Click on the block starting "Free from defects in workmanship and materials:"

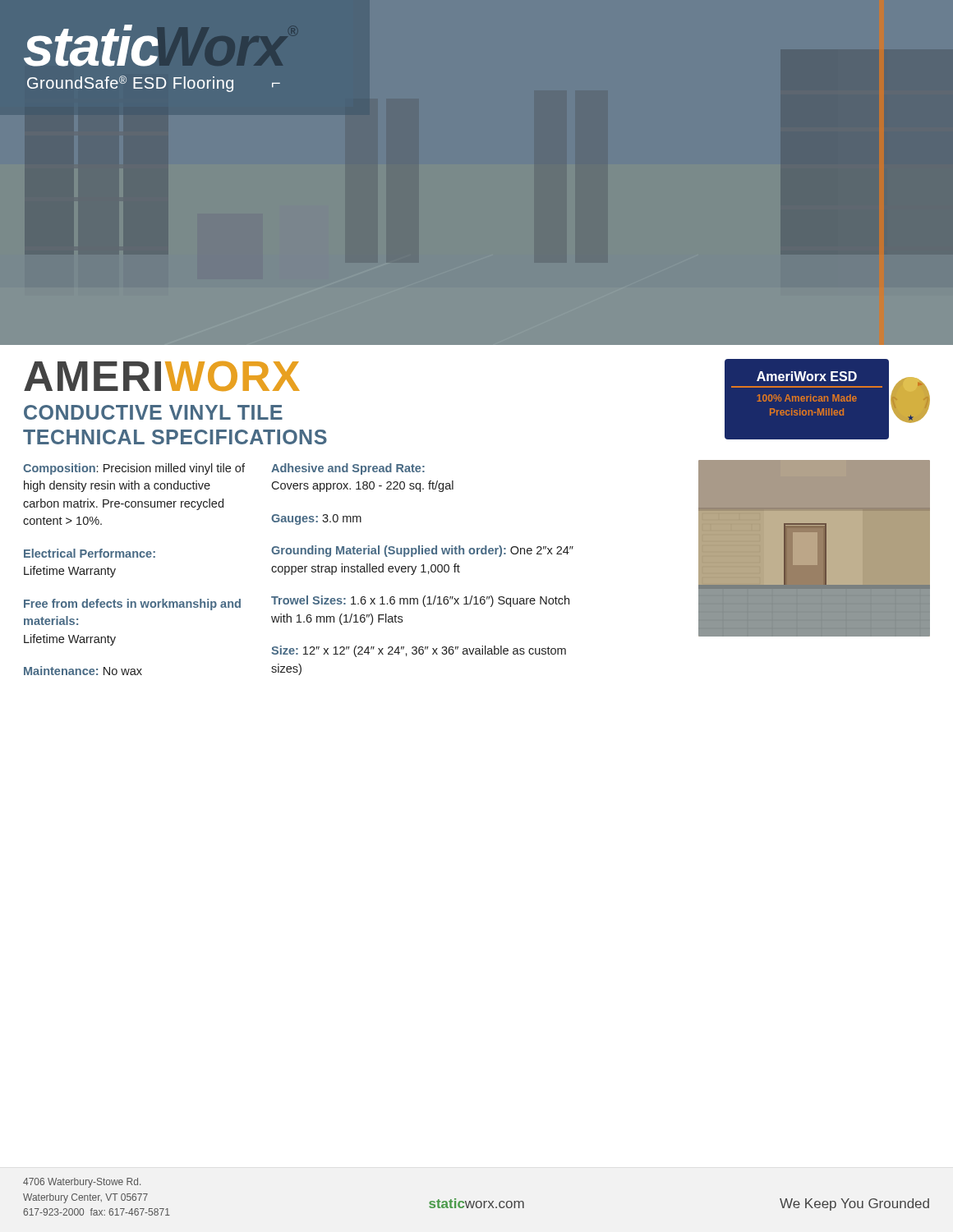(x=132, y=605)
